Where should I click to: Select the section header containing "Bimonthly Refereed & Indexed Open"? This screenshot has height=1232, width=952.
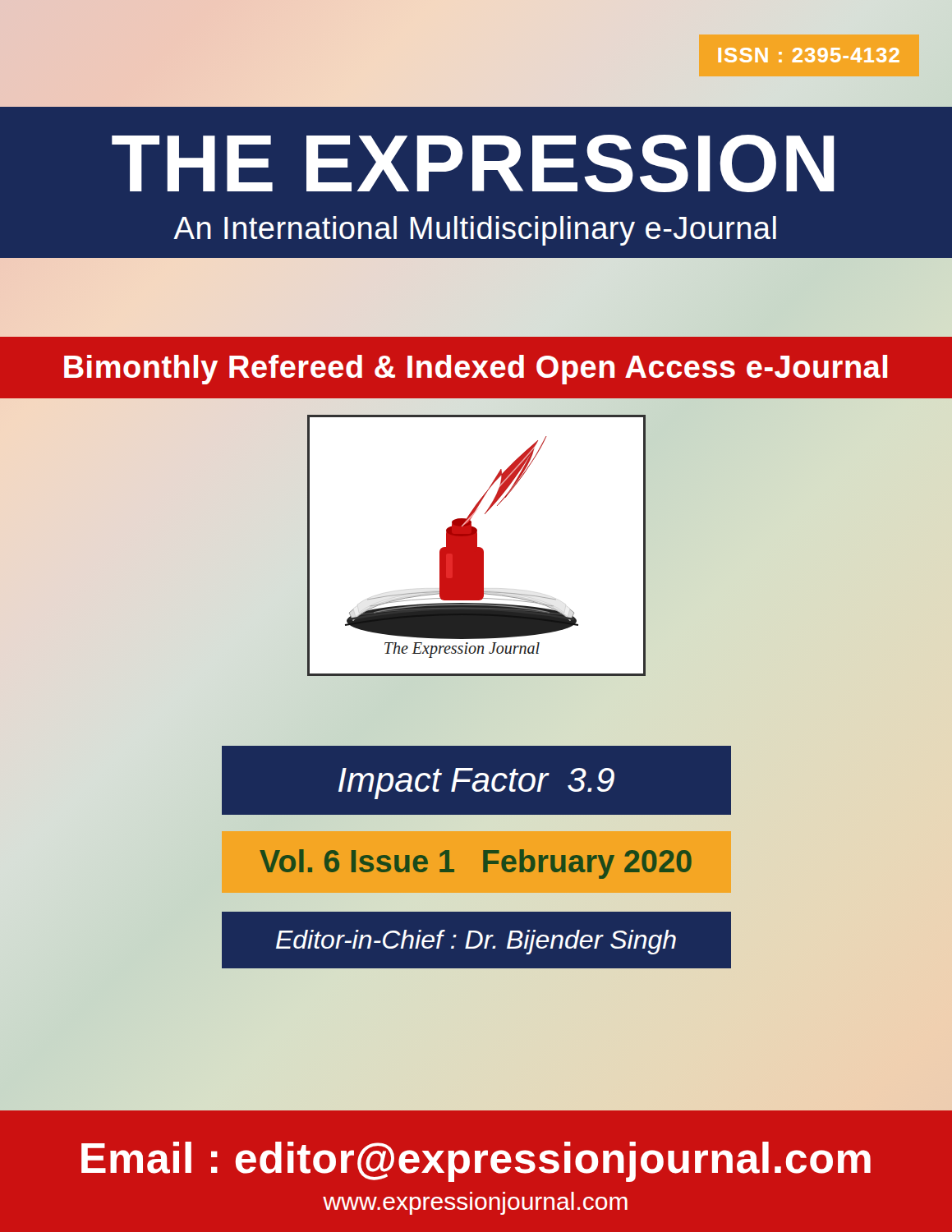(x=476, y=367)
